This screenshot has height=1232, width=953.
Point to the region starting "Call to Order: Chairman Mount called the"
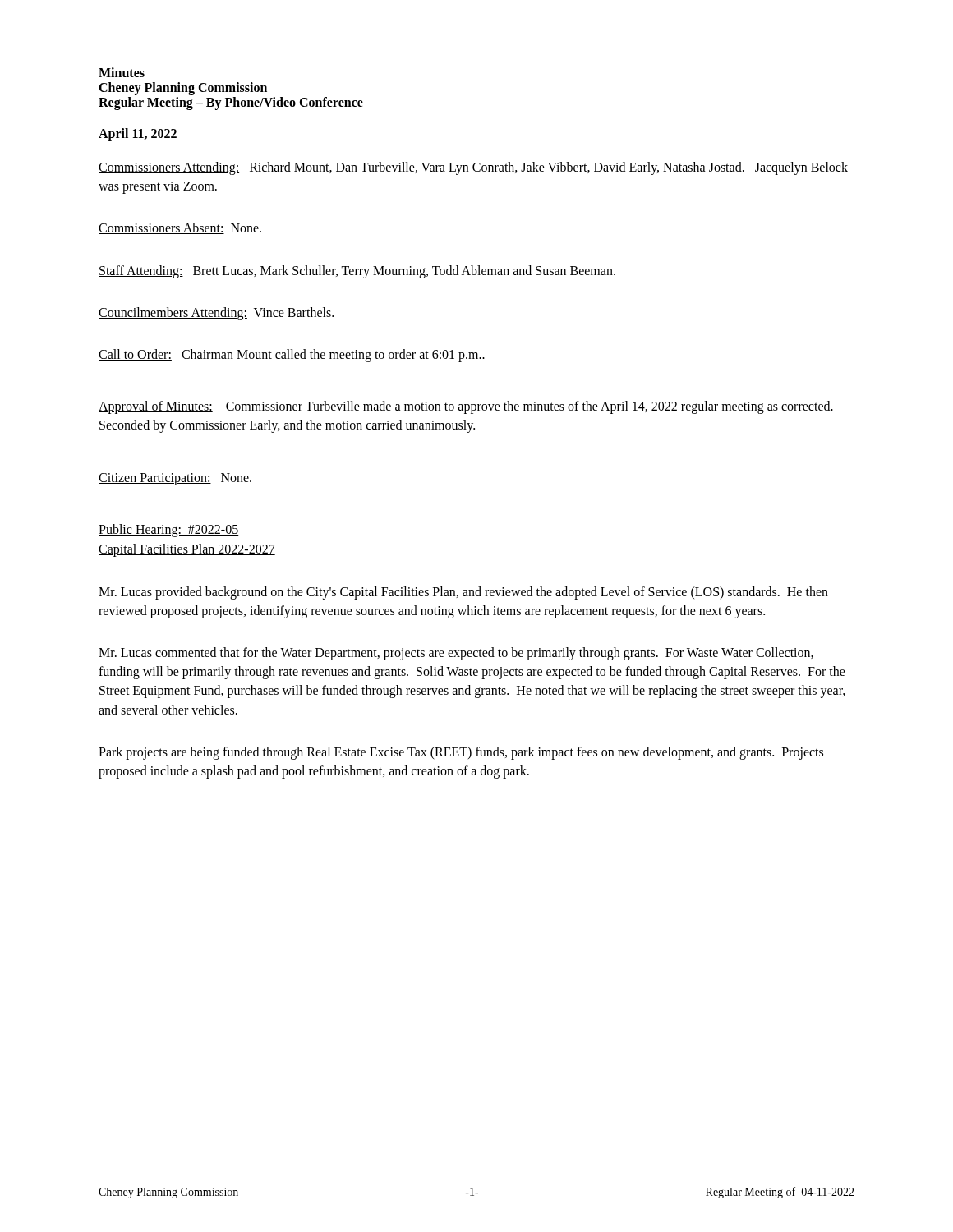pyautogui.click(x=292, y=354)
